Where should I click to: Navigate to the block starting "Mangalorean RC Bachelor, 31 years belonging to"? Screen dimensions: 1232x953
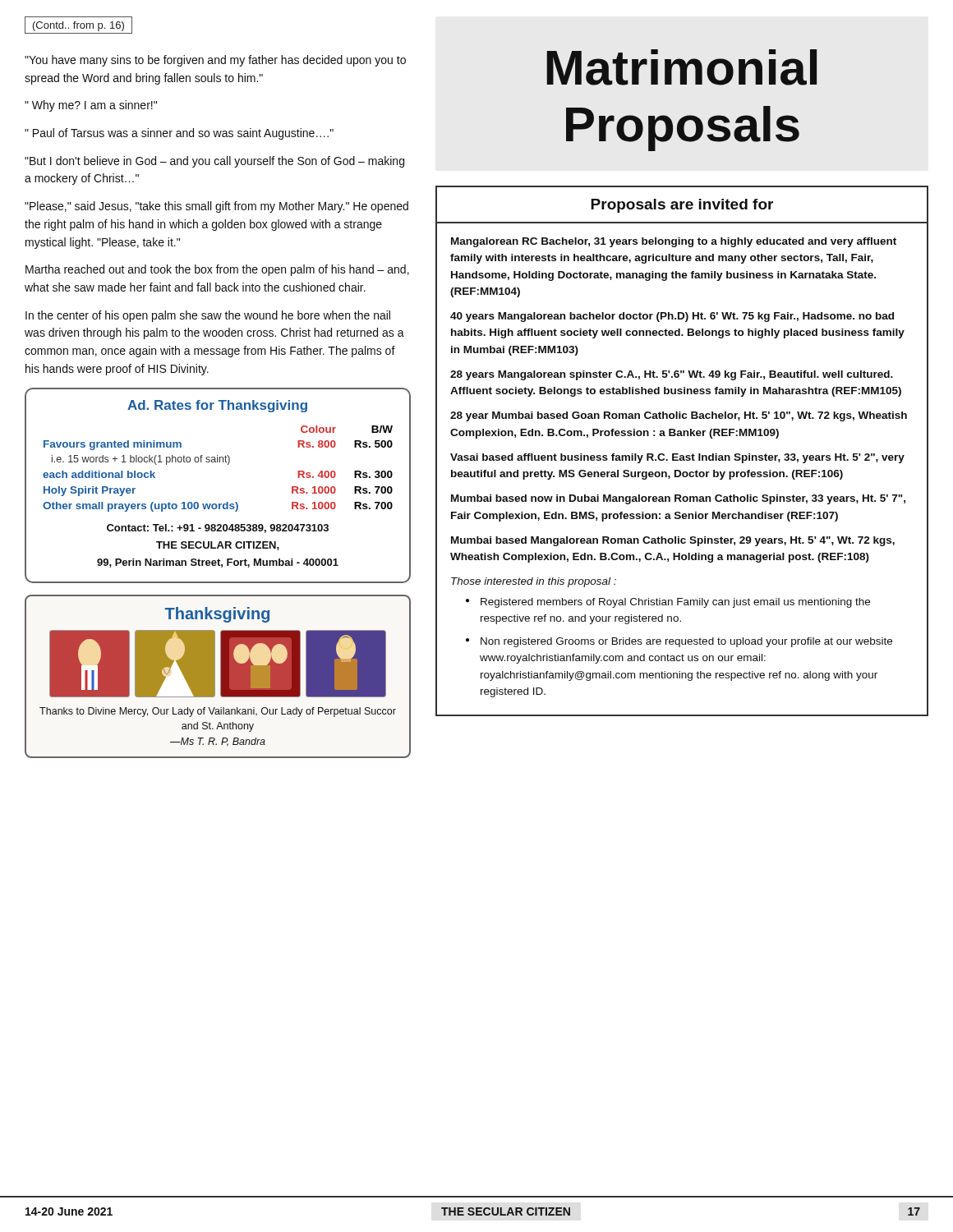tap(682, 266)
